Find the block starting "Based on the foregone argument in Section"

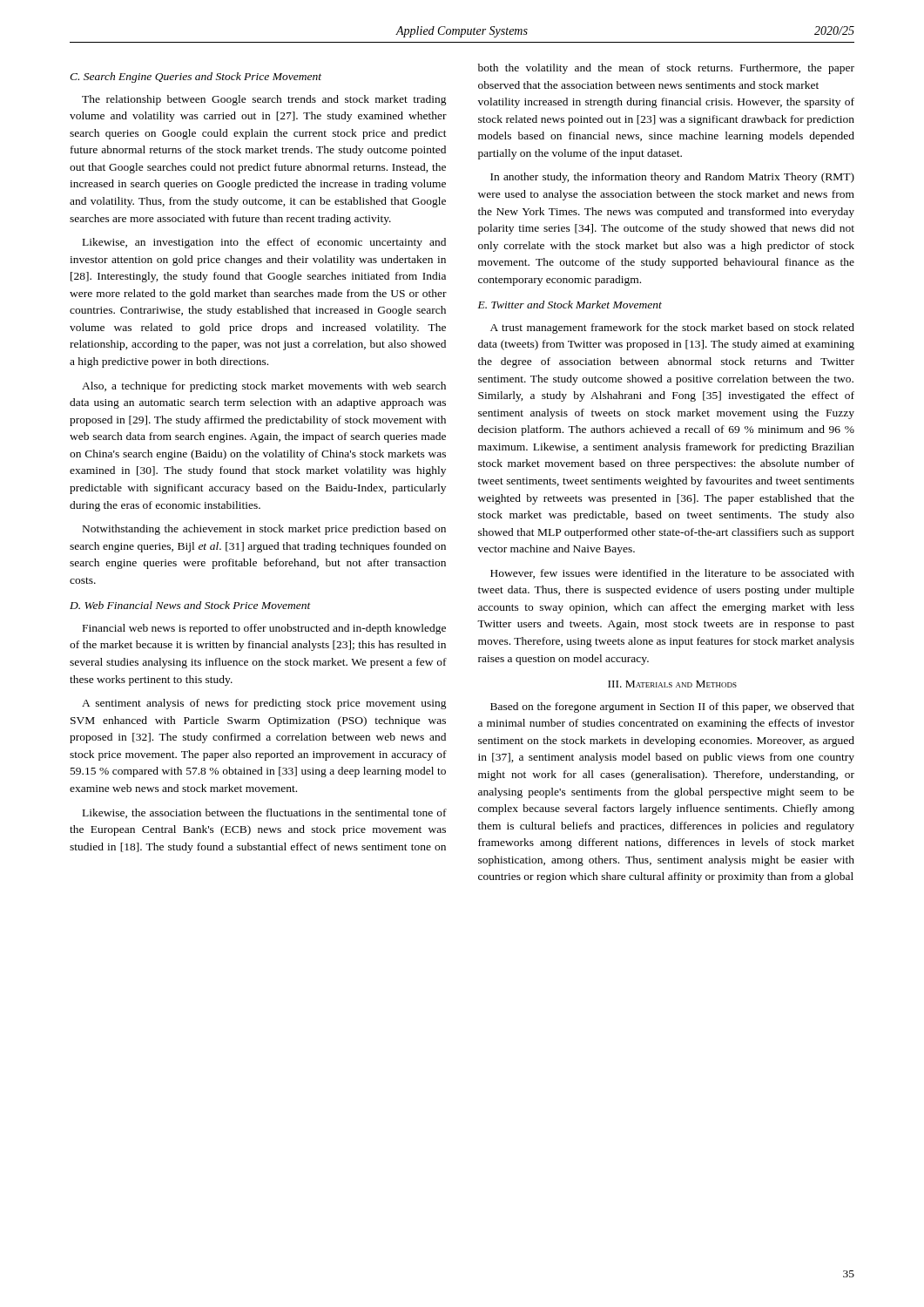[666, 791]
